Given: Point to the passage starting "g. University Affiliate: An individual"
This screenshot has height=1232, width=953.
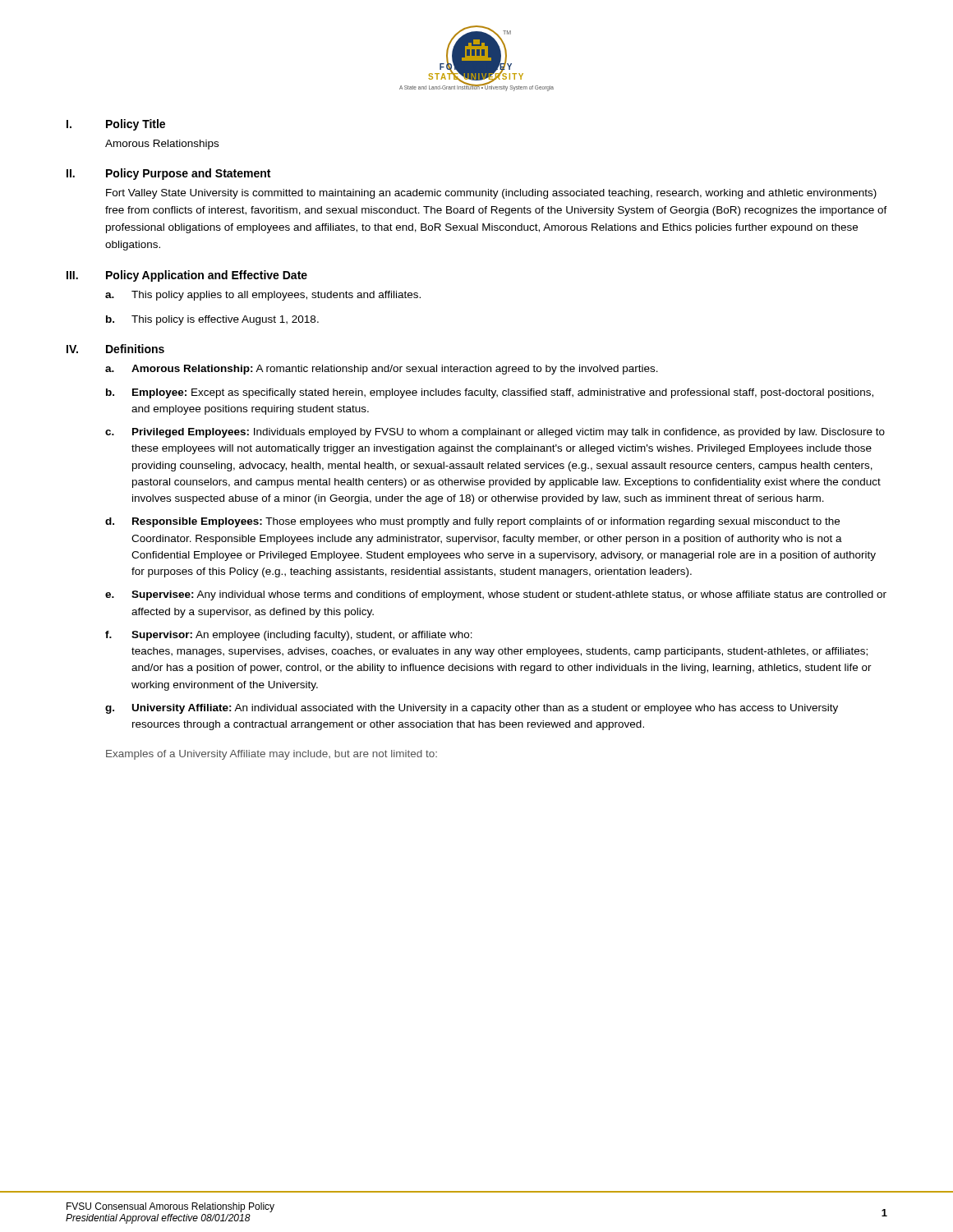Looking at the screenshot, I should click(496, 716).
